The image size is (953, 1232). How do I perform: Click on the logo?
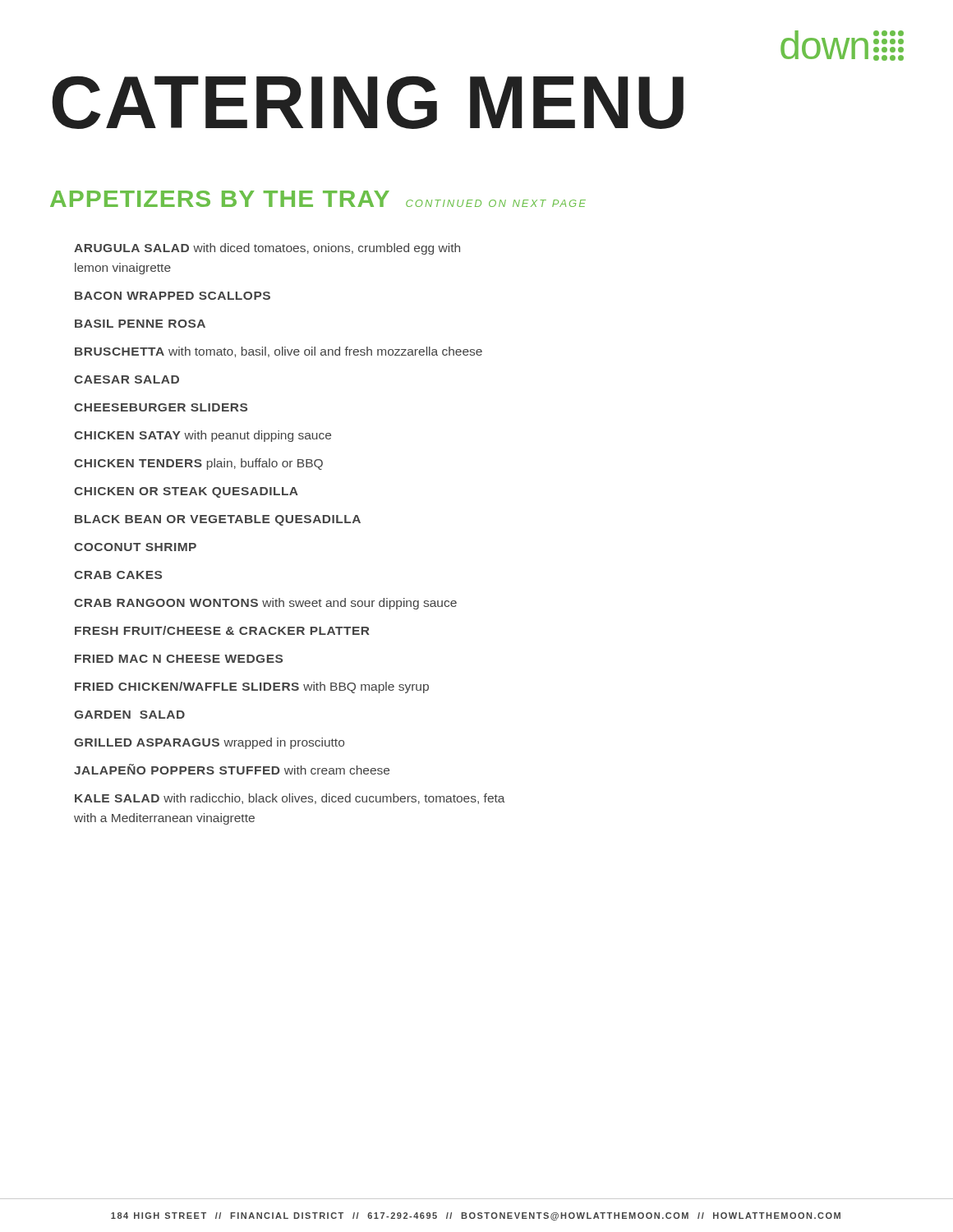[x=841, y=46]
